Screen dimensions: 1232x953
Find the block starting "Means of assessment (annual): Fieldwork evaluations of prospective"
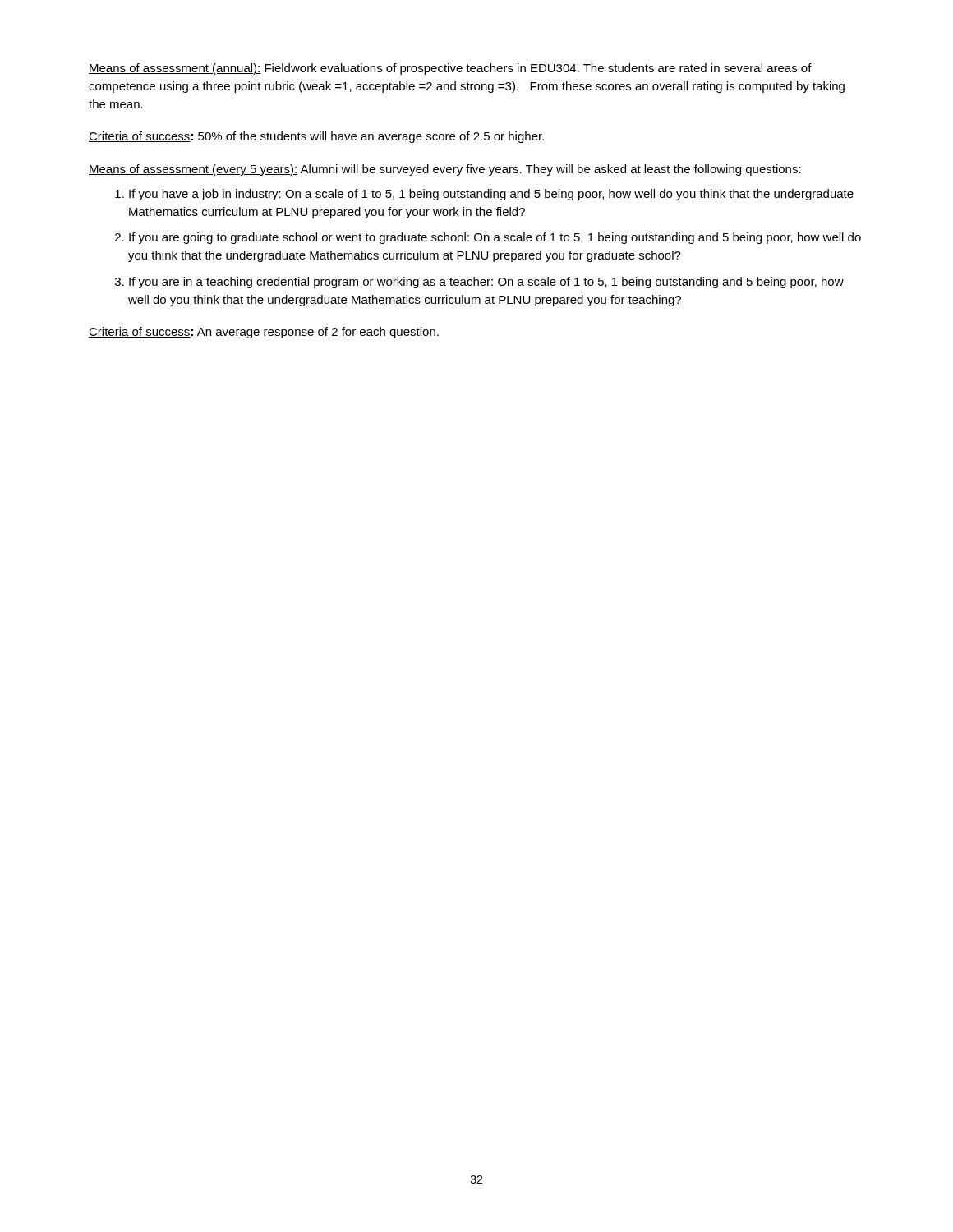coord(476,86)
